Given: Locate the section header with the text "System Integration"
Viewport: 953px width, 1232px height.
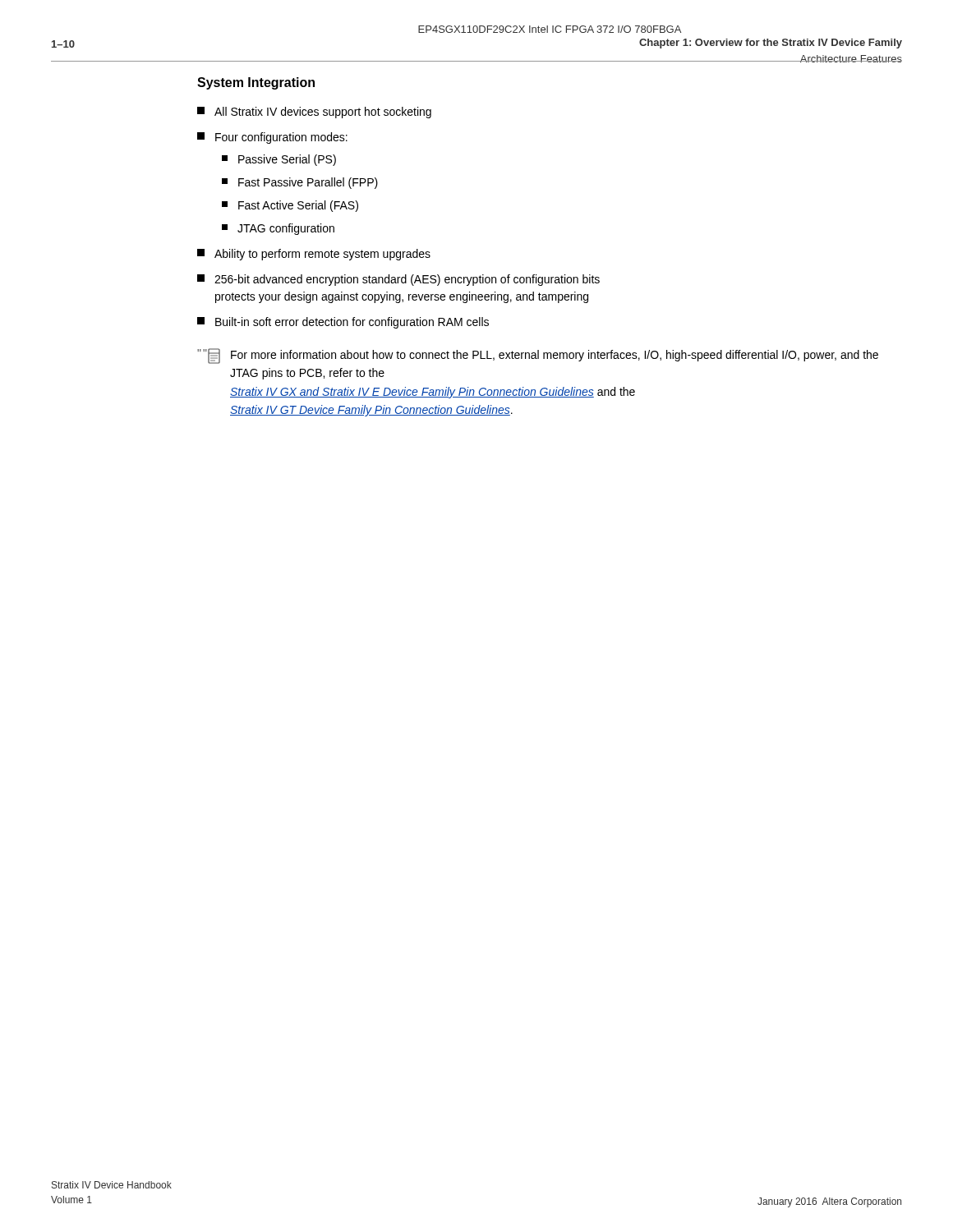Looking at the screenshot, I should click(x=256, y=83).
